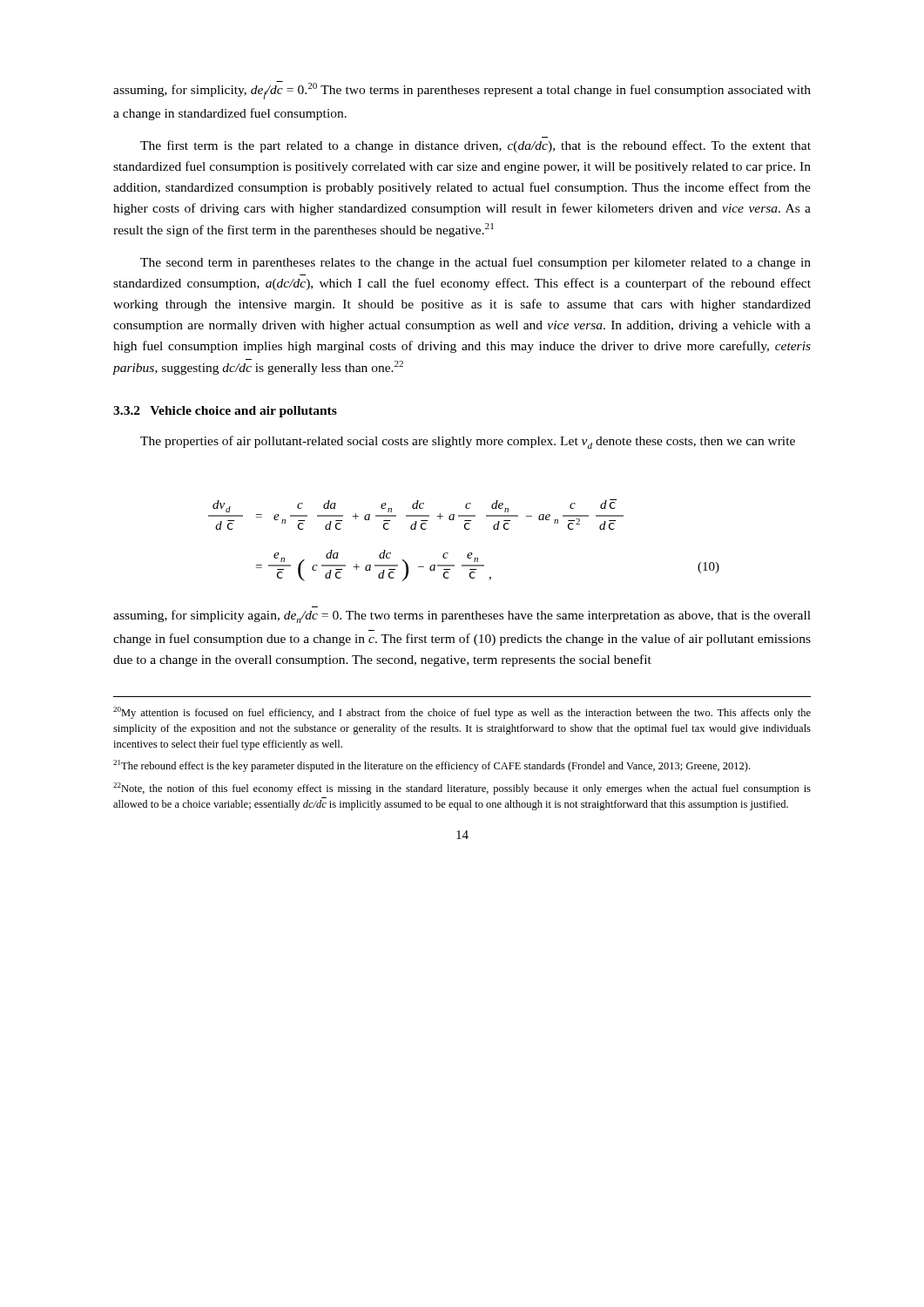This screenshot has height=1307, width=924.
Task: Locate the text starting "3.3.2 Vehicle choice and air pollutants"
Action: tap(225, 410)
